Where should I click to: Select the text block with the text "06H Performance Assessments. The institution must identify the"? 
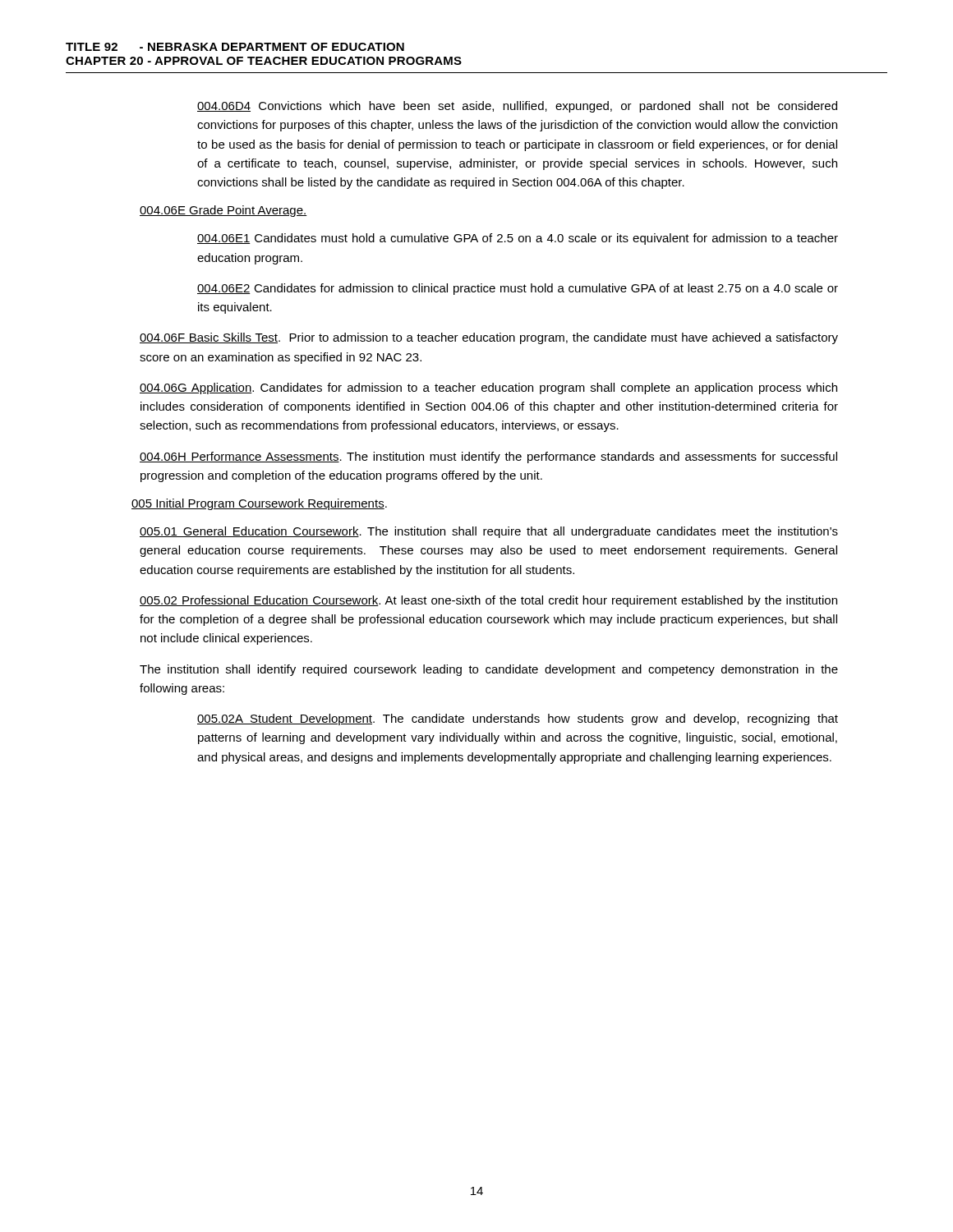(x=489, y=465)
